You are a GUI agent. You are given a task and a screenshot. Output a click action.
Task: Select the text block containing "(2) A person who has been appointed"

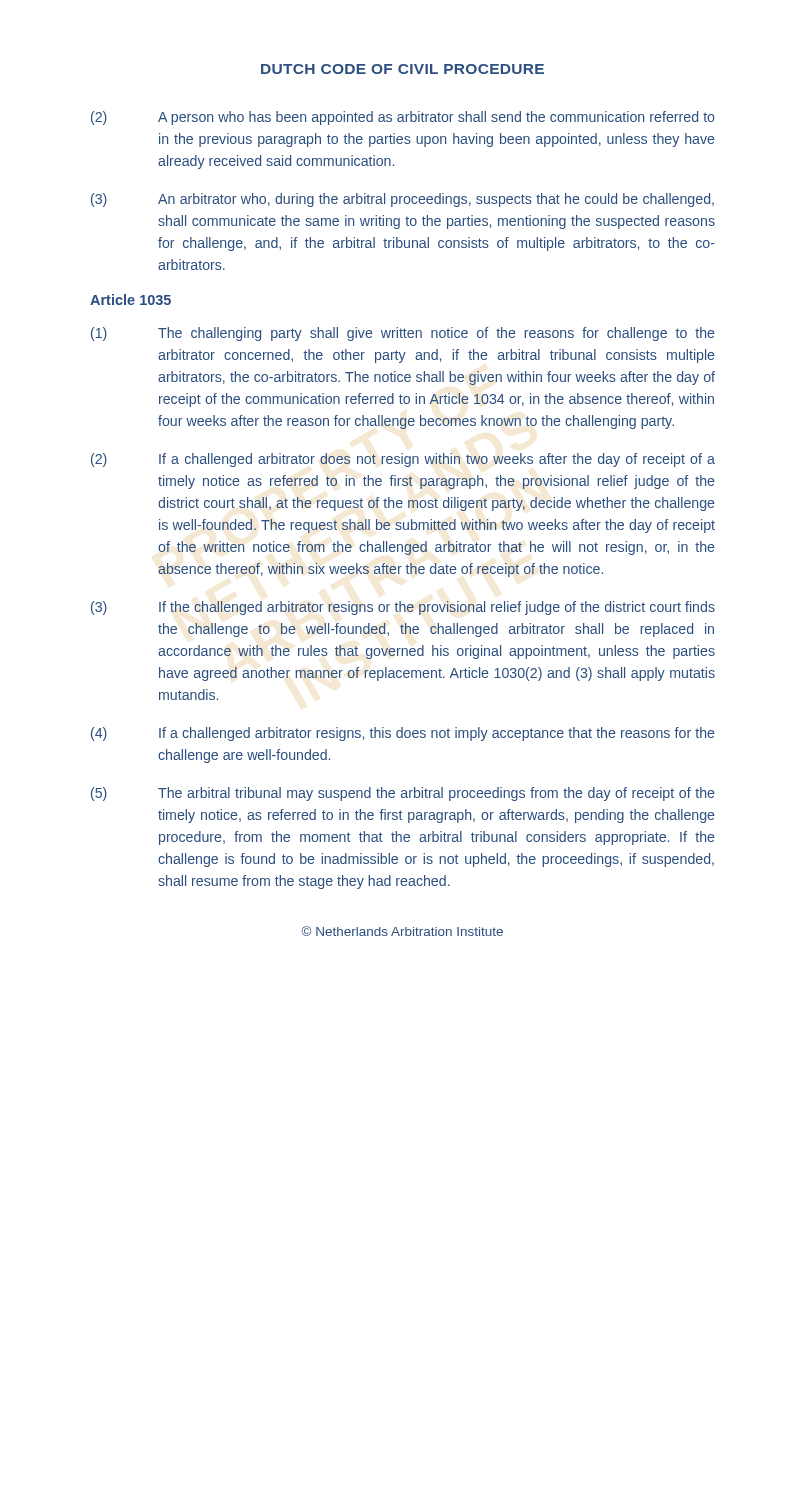tap(402, 139)
